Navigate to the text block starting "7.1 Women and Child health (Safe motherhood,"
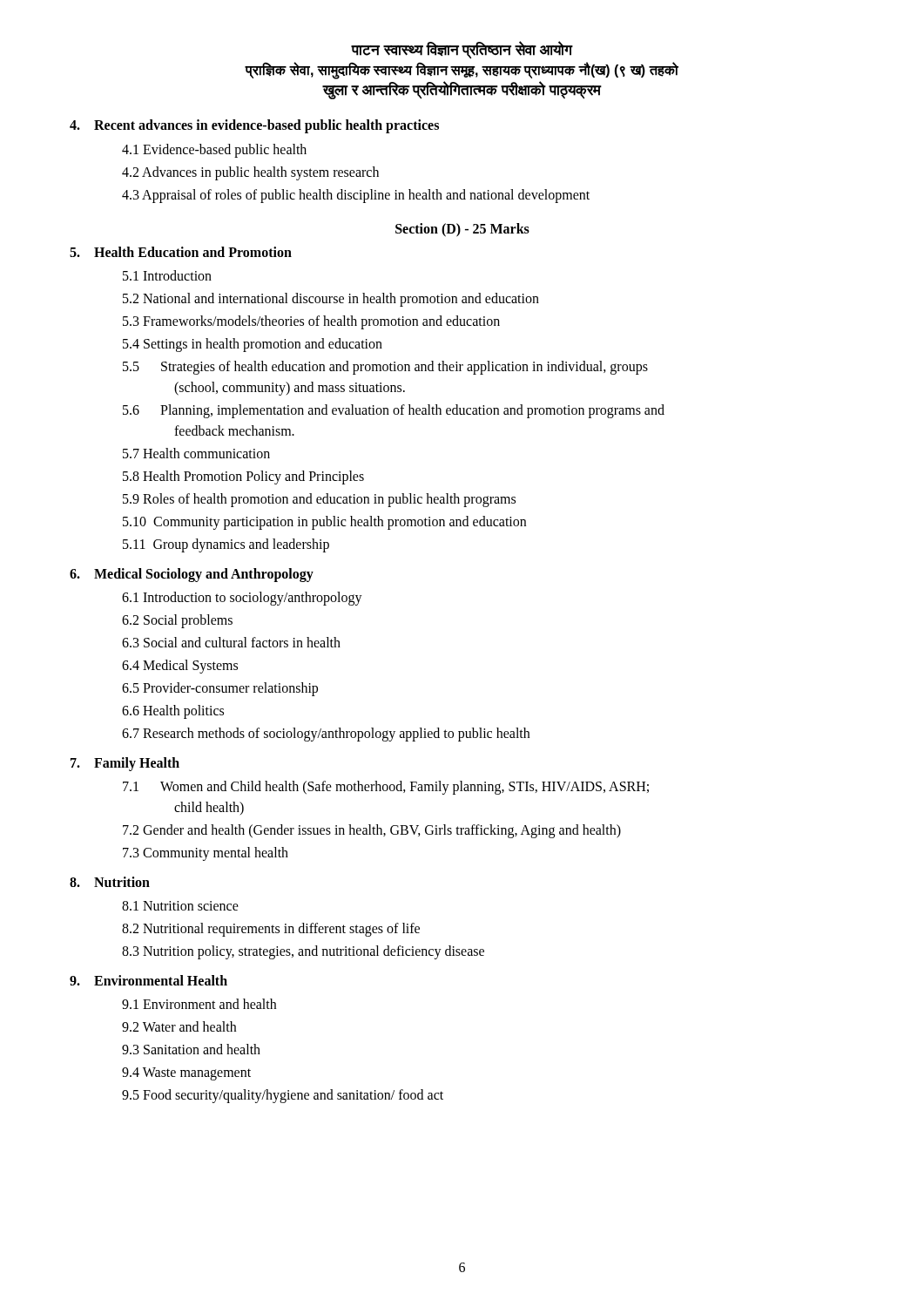The height and width of the screenshot is (1307, 924). (386, 797)
